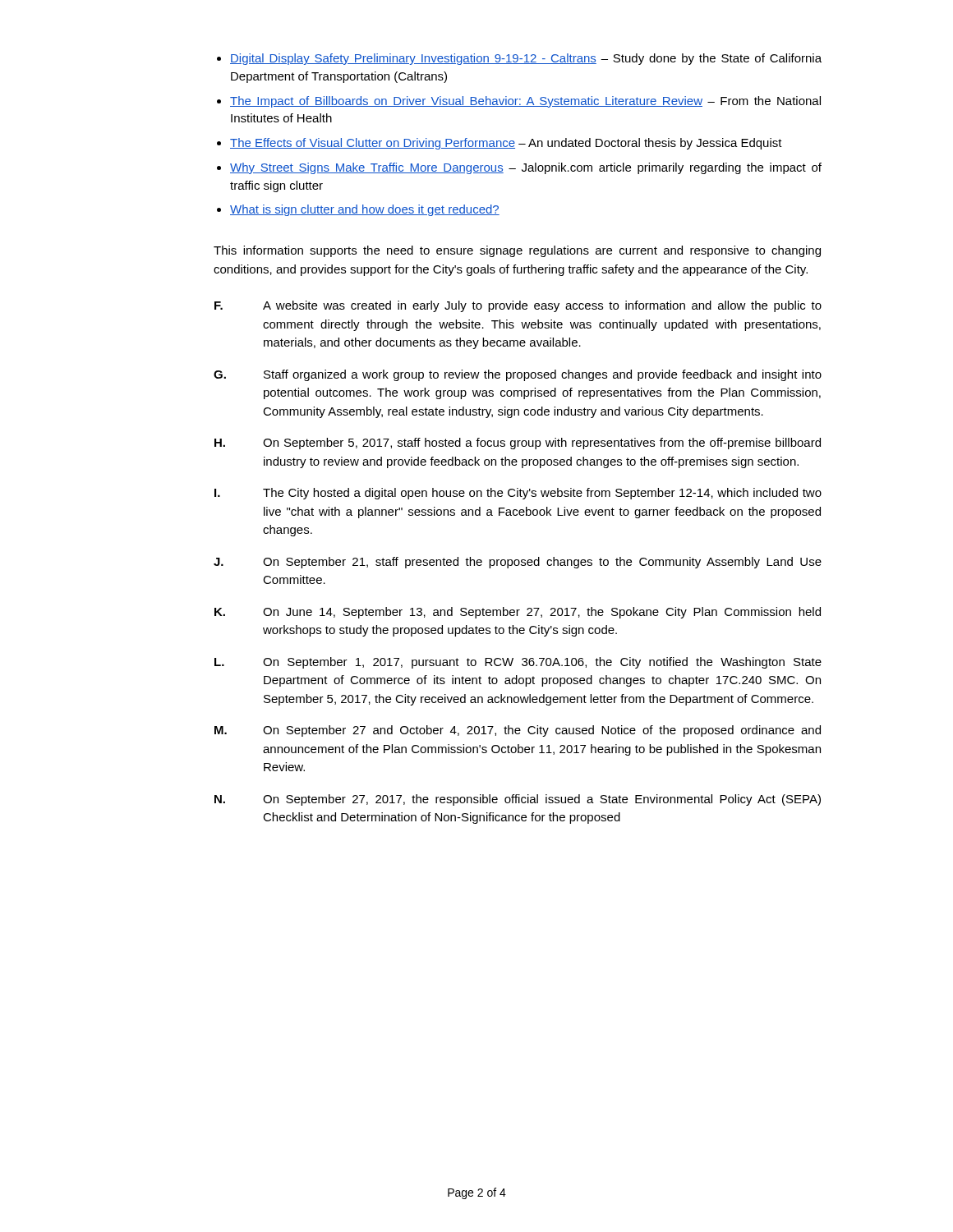Image resolution: width=953 pixels, height=1232 pixels.
Task: Locate the block of text that opens with "K. On June"
Action: point(518,621)
